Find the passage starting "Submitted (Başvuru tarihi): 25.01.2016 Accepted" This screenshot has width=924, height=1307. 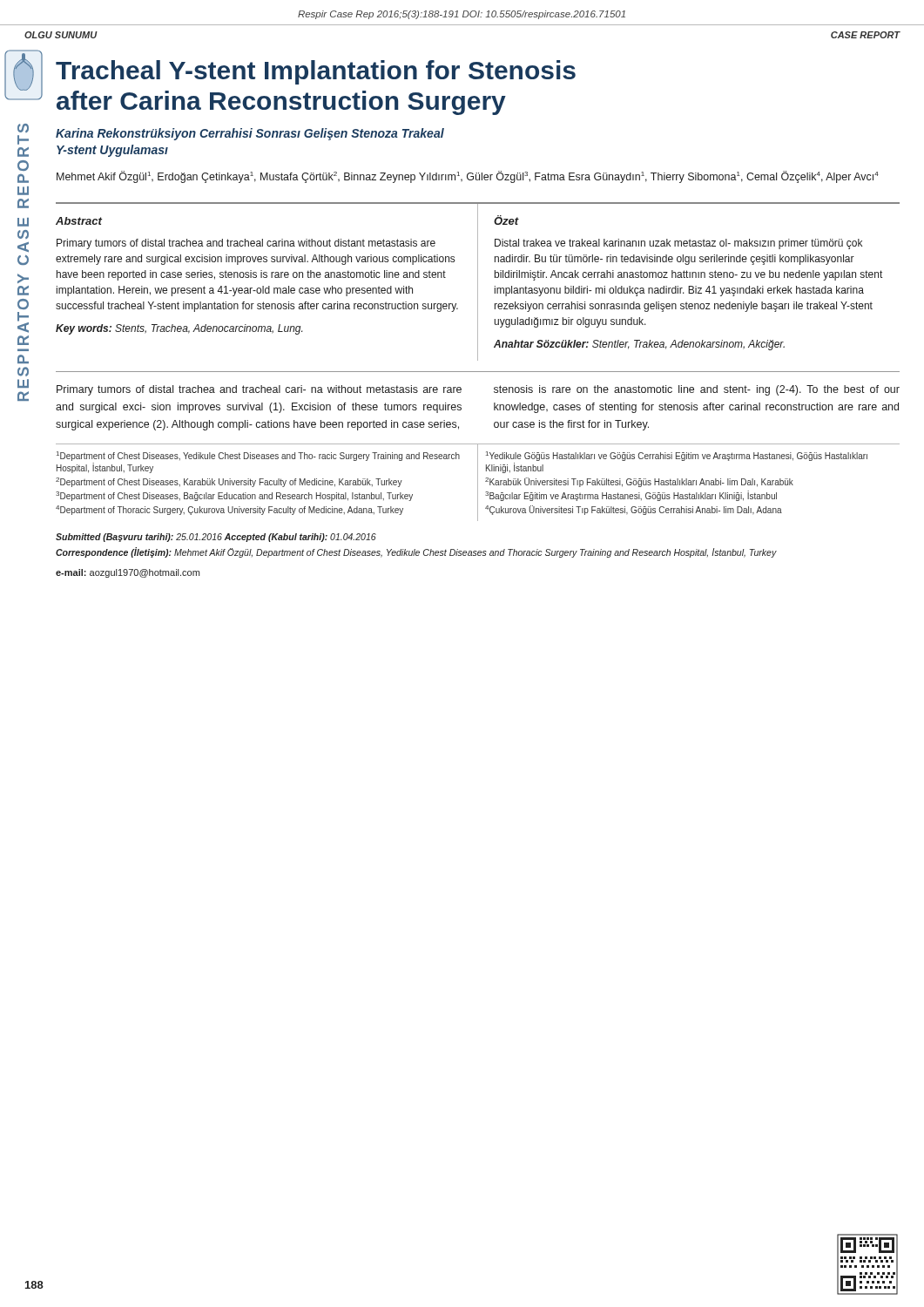coord(416,544)
